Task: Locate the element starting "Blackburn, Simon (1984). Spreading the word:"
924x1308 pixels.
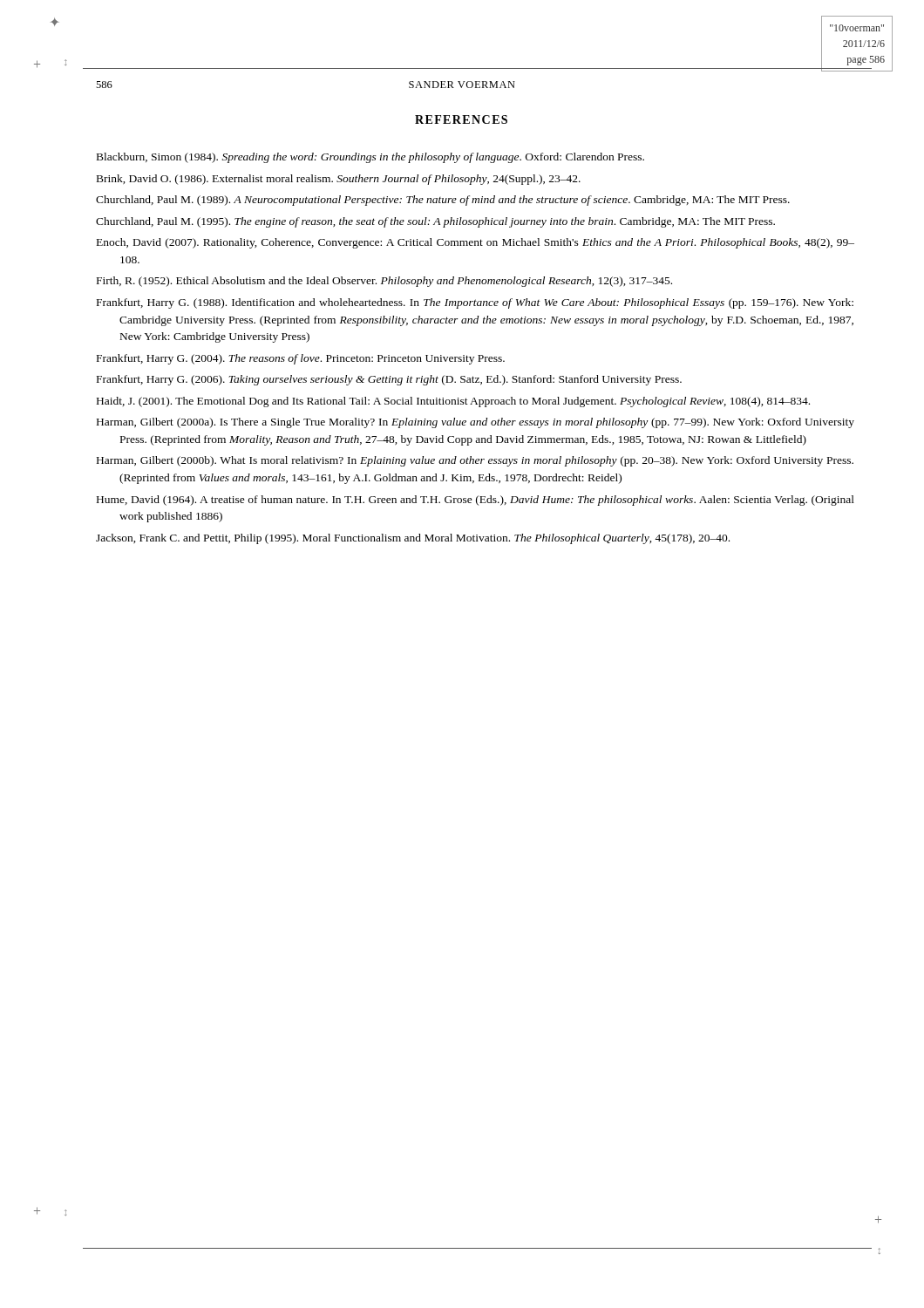Action: coord(370,157)
